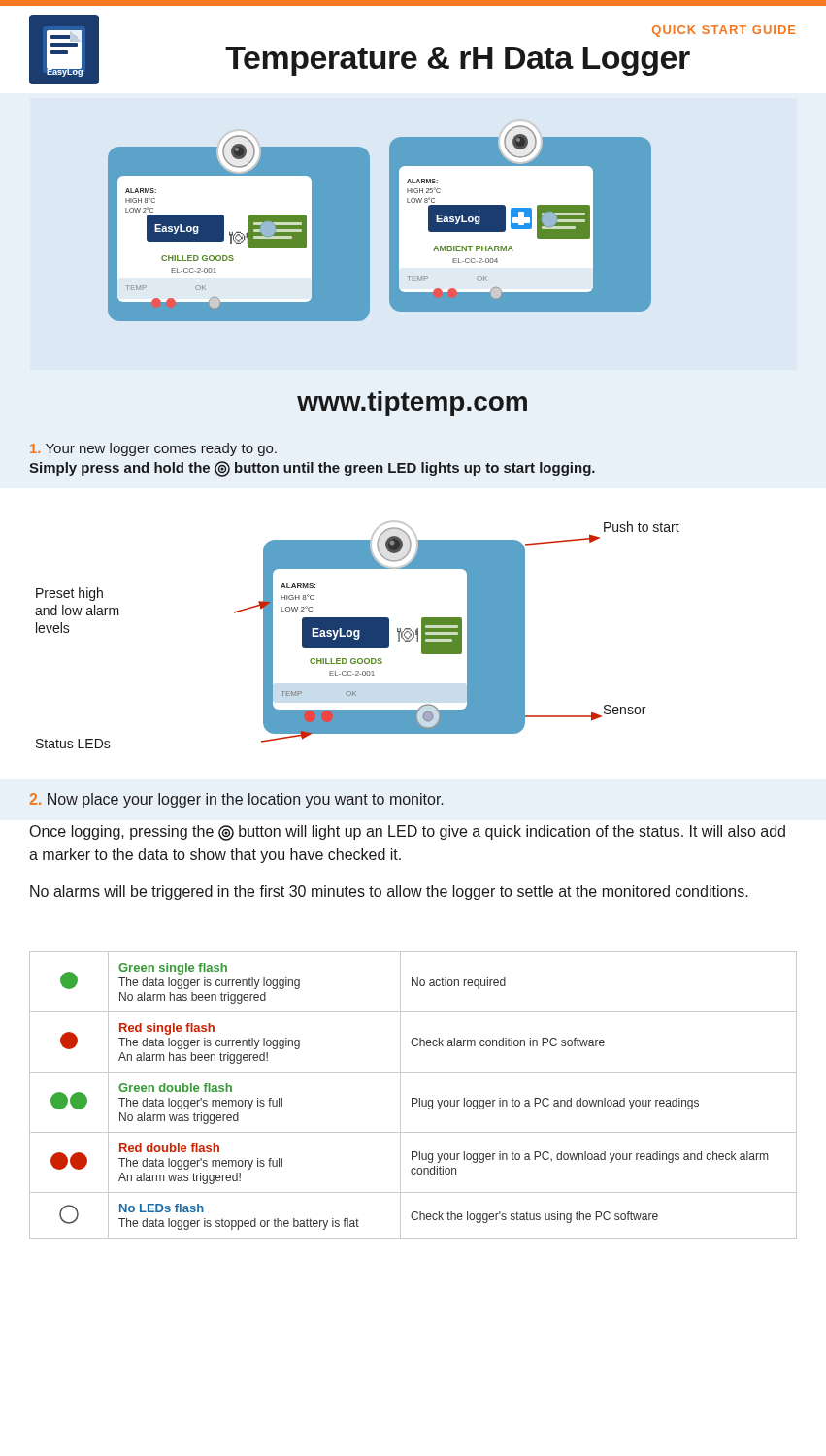
Task: Navigate to the passage starting "Temperature & rH Data Logger"
Action: [x=458, y=57]
